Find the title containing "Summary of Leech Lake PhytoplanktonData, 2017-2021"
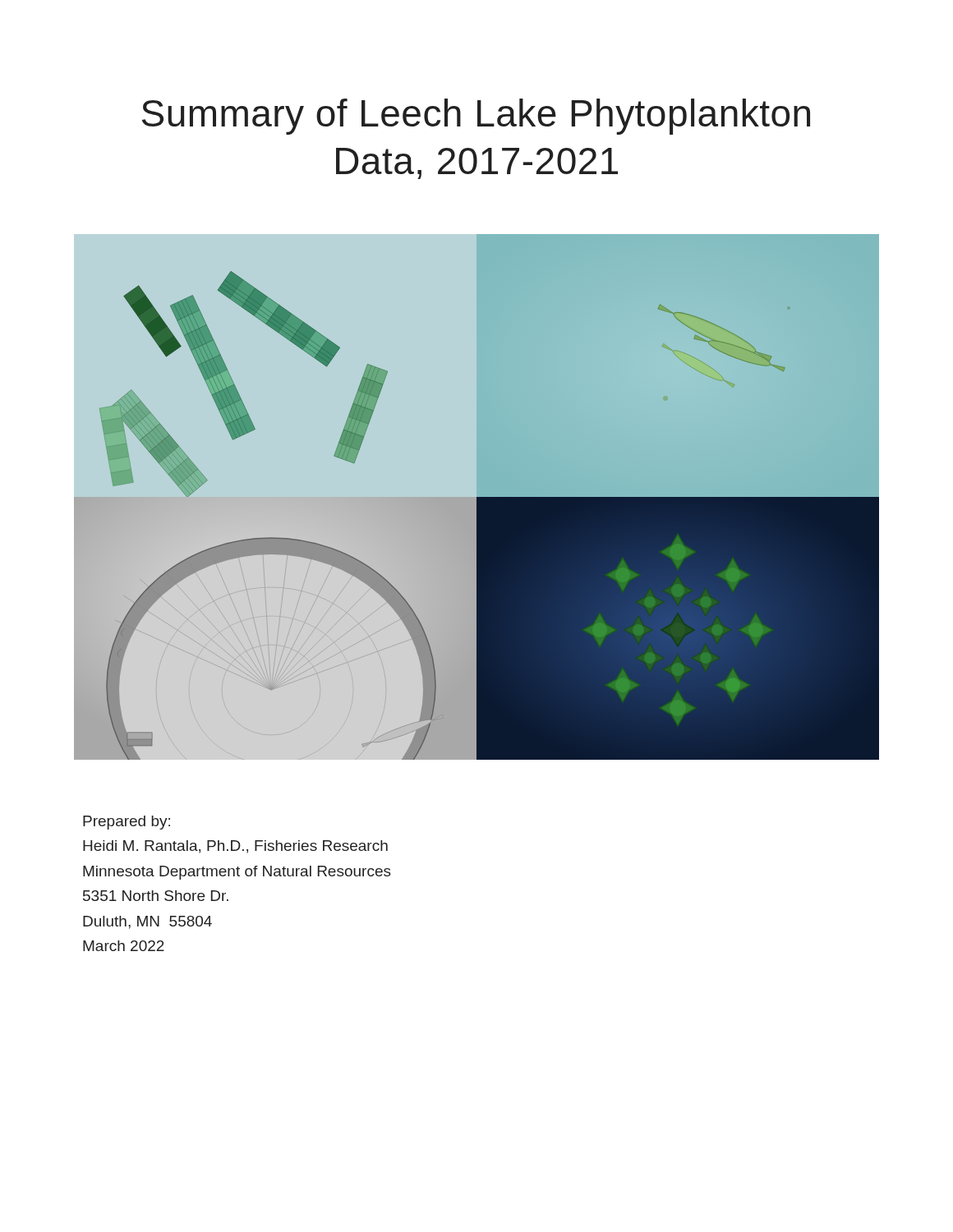The width and height of the screenshot is (953, 1232). coord(476,138)
